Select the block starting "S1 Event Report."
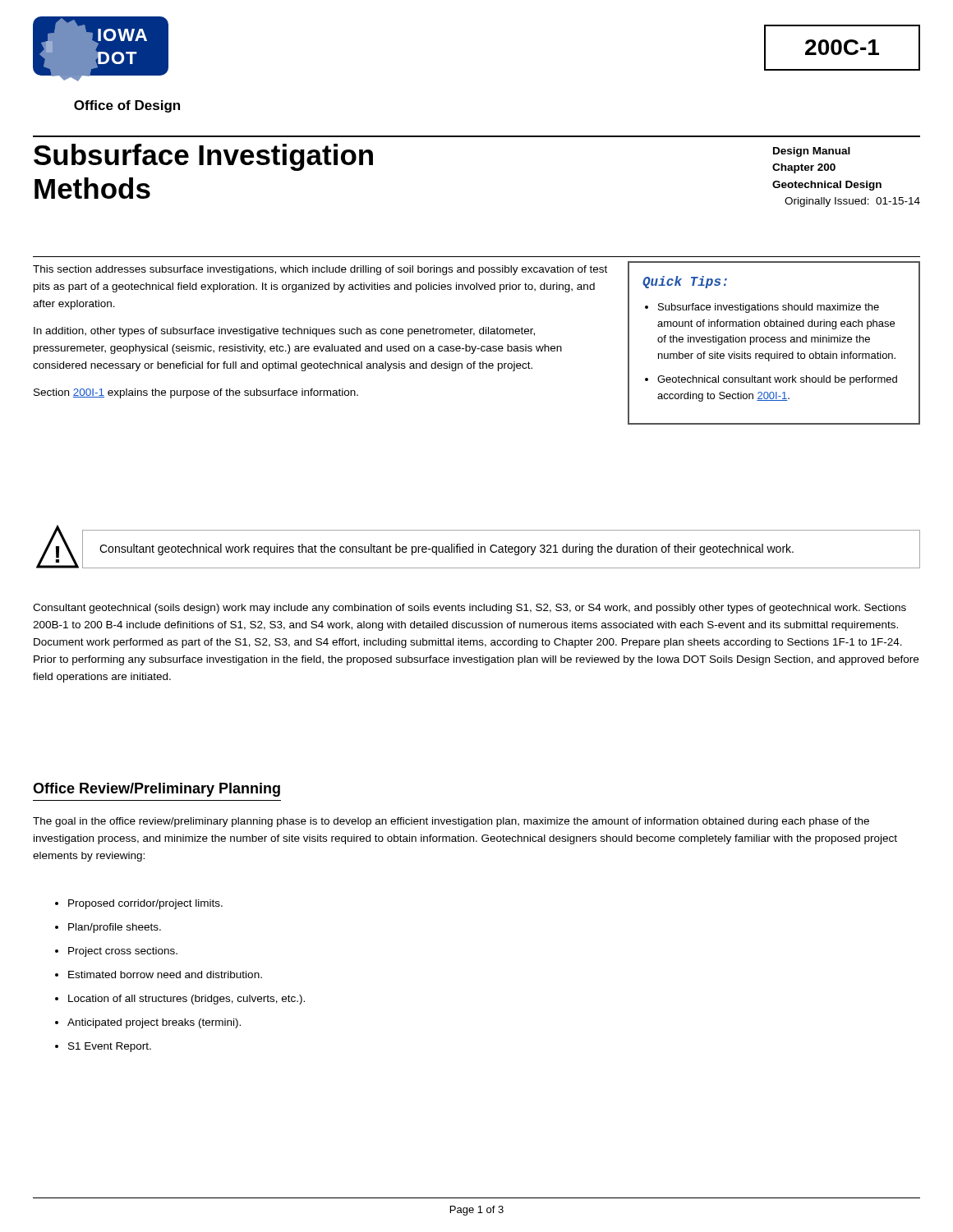 click(110, 1046)
